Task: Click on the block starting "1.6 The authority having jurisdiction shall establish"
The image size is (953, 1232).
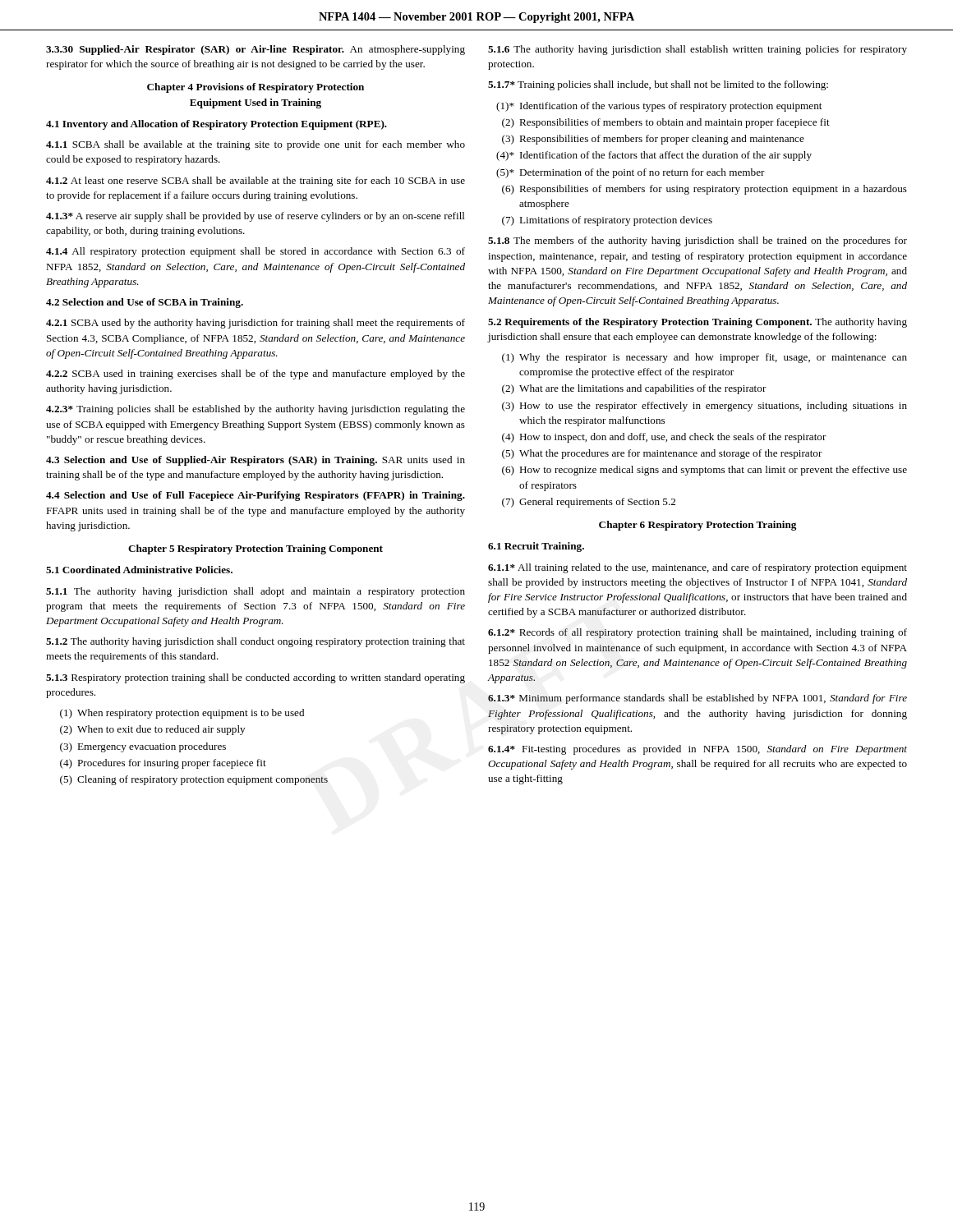Action: (698, 56)
